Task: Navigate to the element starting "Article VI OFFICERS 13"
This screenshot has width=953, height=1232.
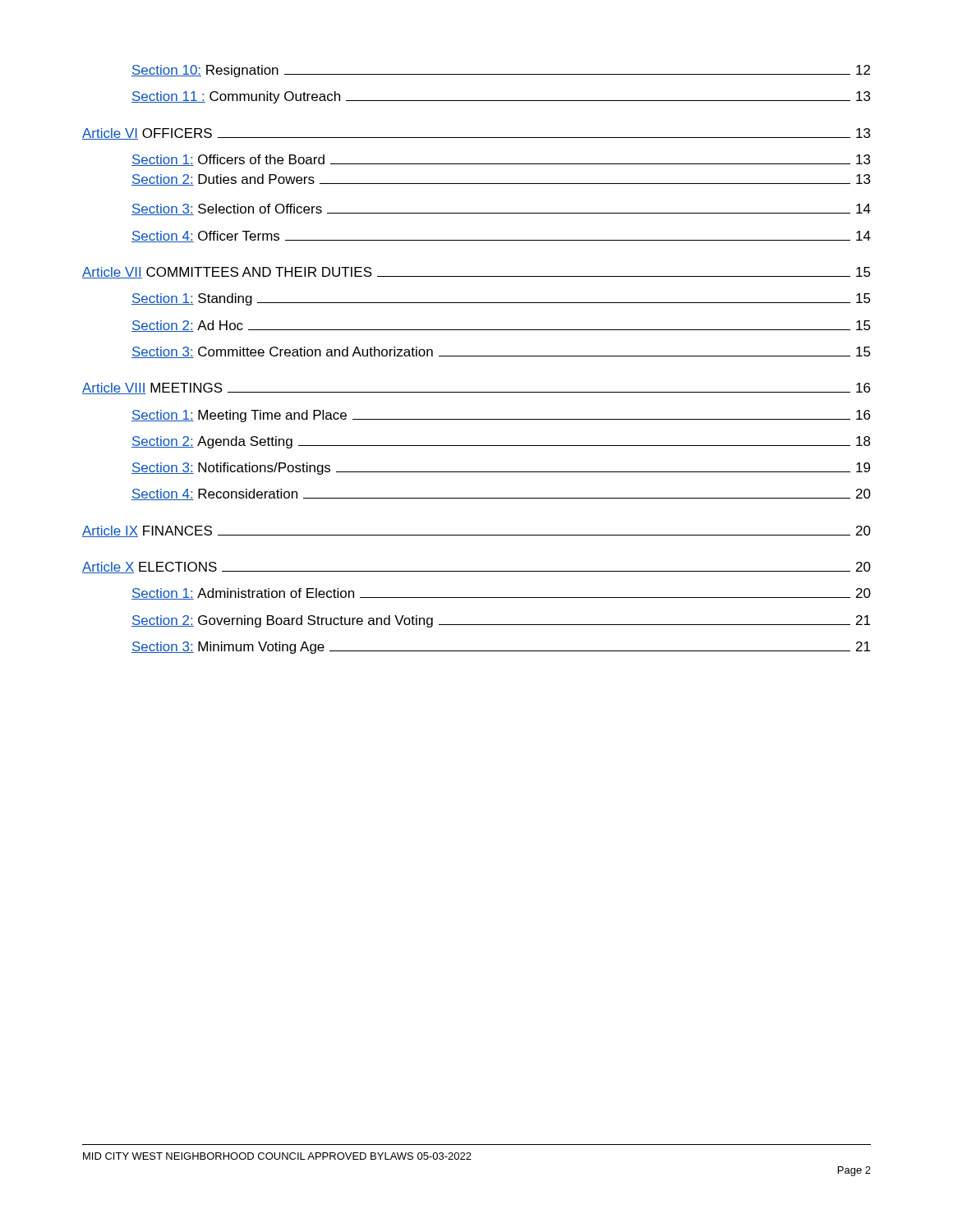Action: click(476, 134)
